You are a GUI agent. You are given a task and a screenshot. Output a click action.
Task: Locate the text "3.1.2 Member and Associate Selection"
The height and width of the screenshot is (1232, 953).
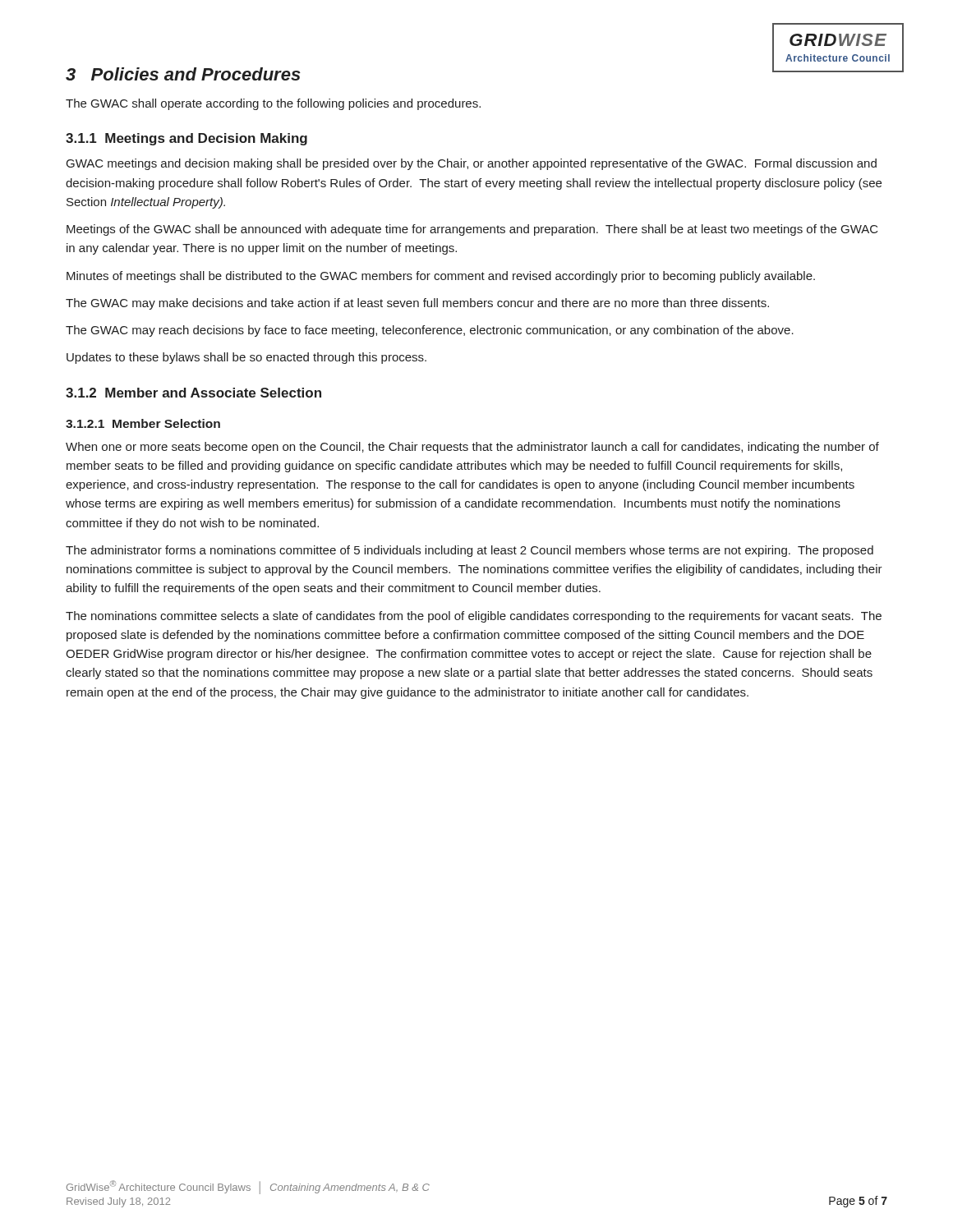(x=193, y=393)
